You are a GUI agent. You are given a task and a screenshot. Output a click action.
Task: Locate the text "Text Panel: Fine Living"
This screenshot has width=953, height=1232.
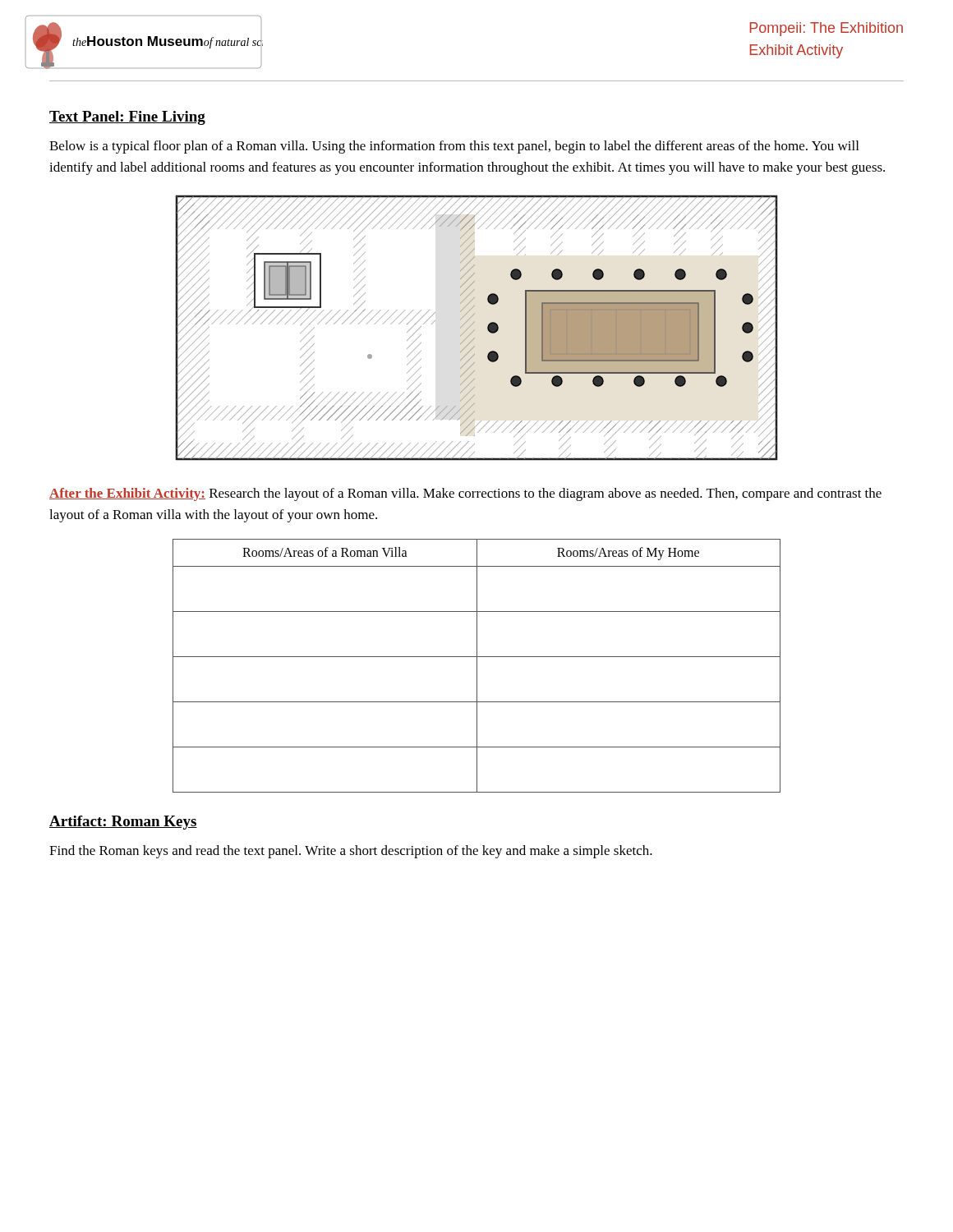127,116
